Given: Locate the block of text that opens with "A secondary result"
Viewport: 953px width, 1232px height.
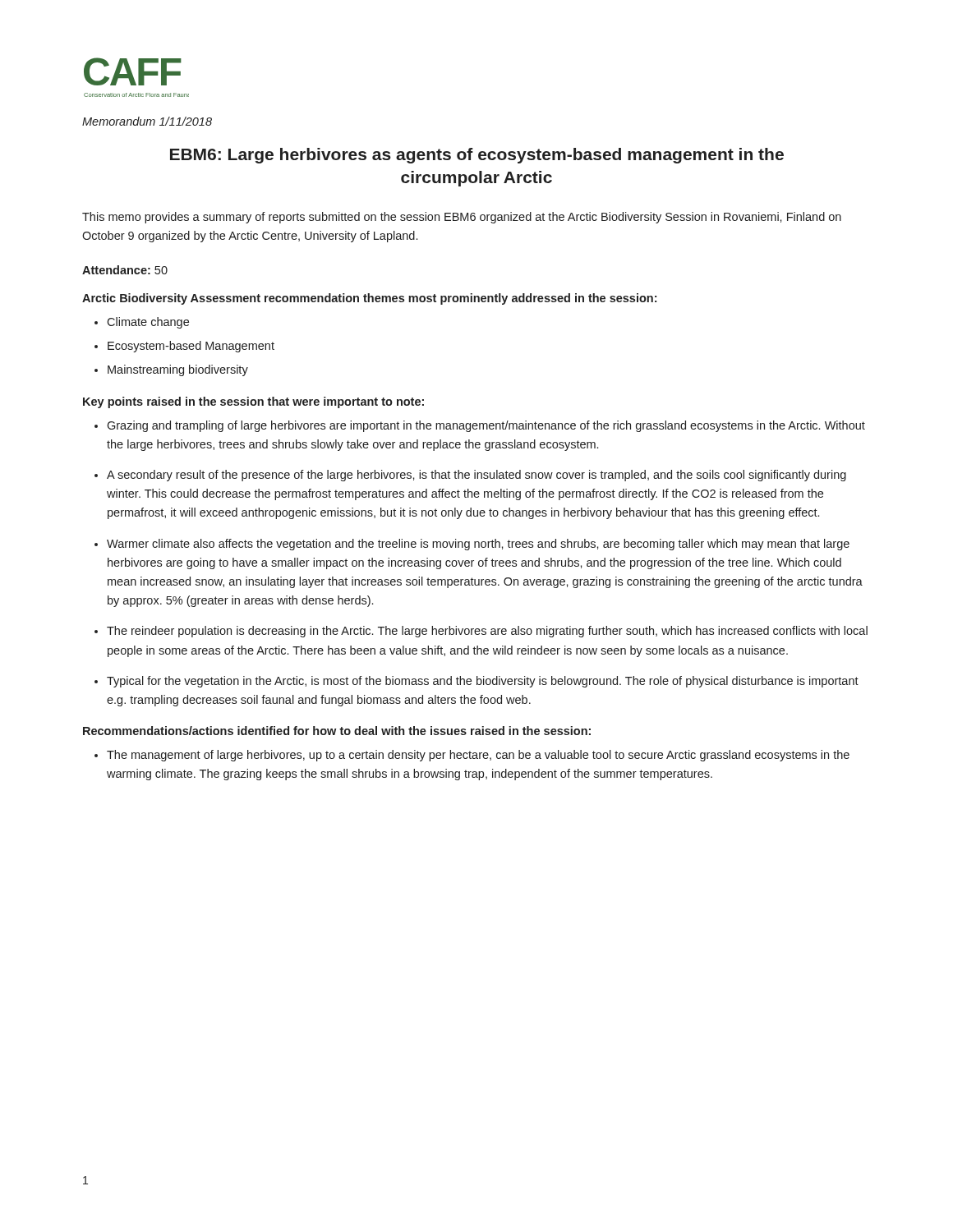Looking at the screenshot, I should click(477, 494).
